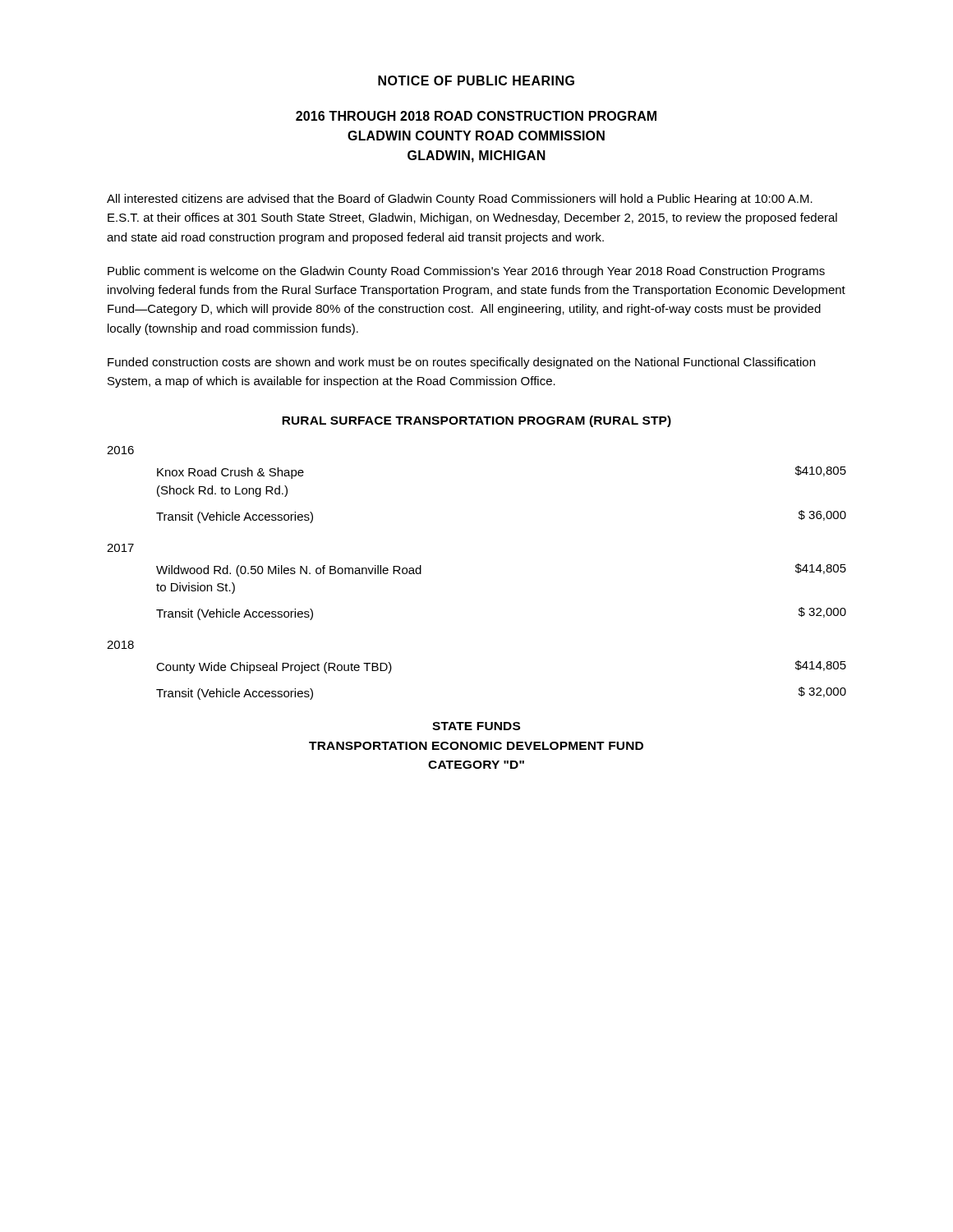Click on the block starting "NOTICE OF PUBLIC HEARING"

point(476,81)
